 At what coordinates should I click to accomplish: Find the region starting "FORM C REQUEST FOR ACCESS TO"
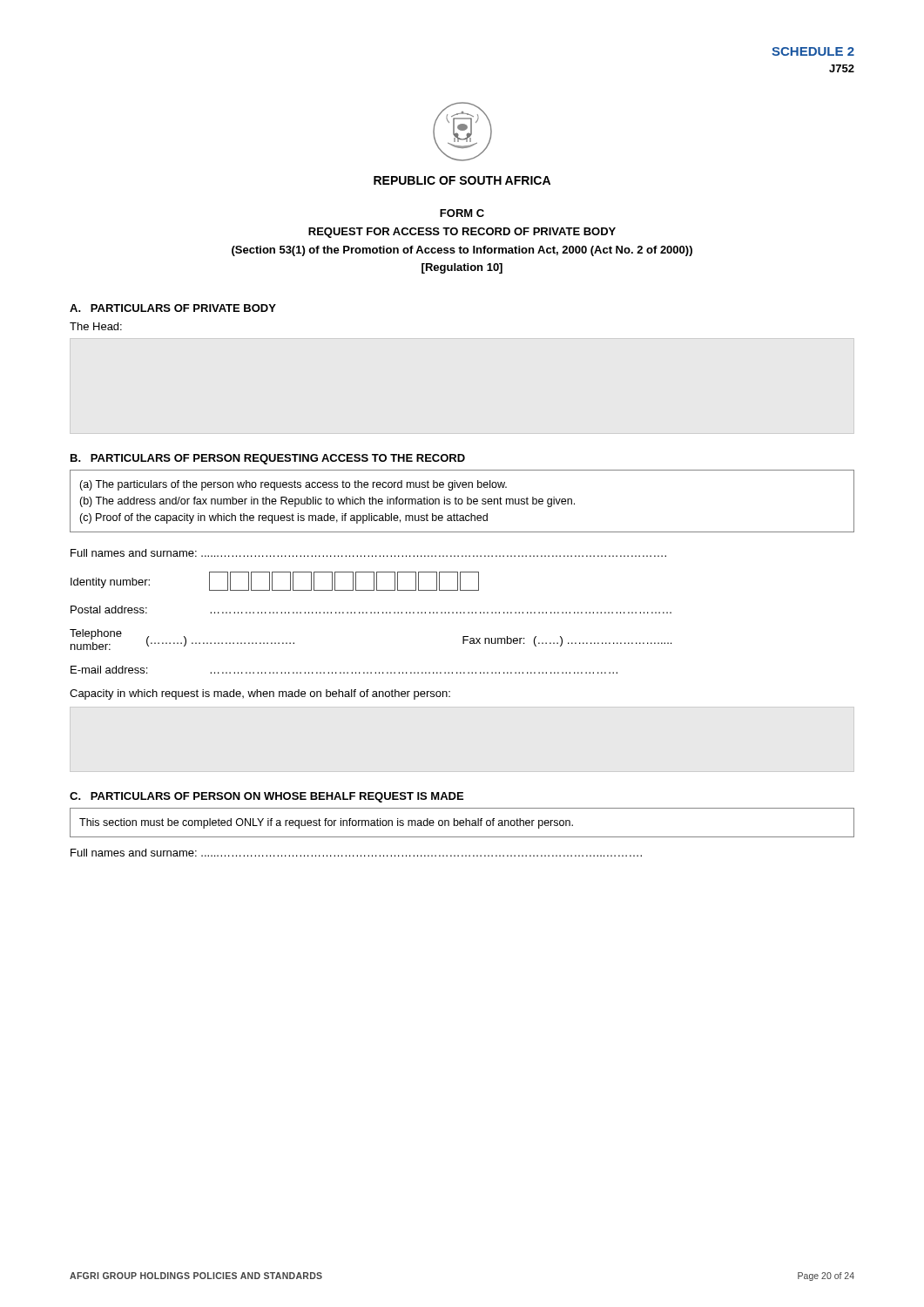[x=462, y=240]
